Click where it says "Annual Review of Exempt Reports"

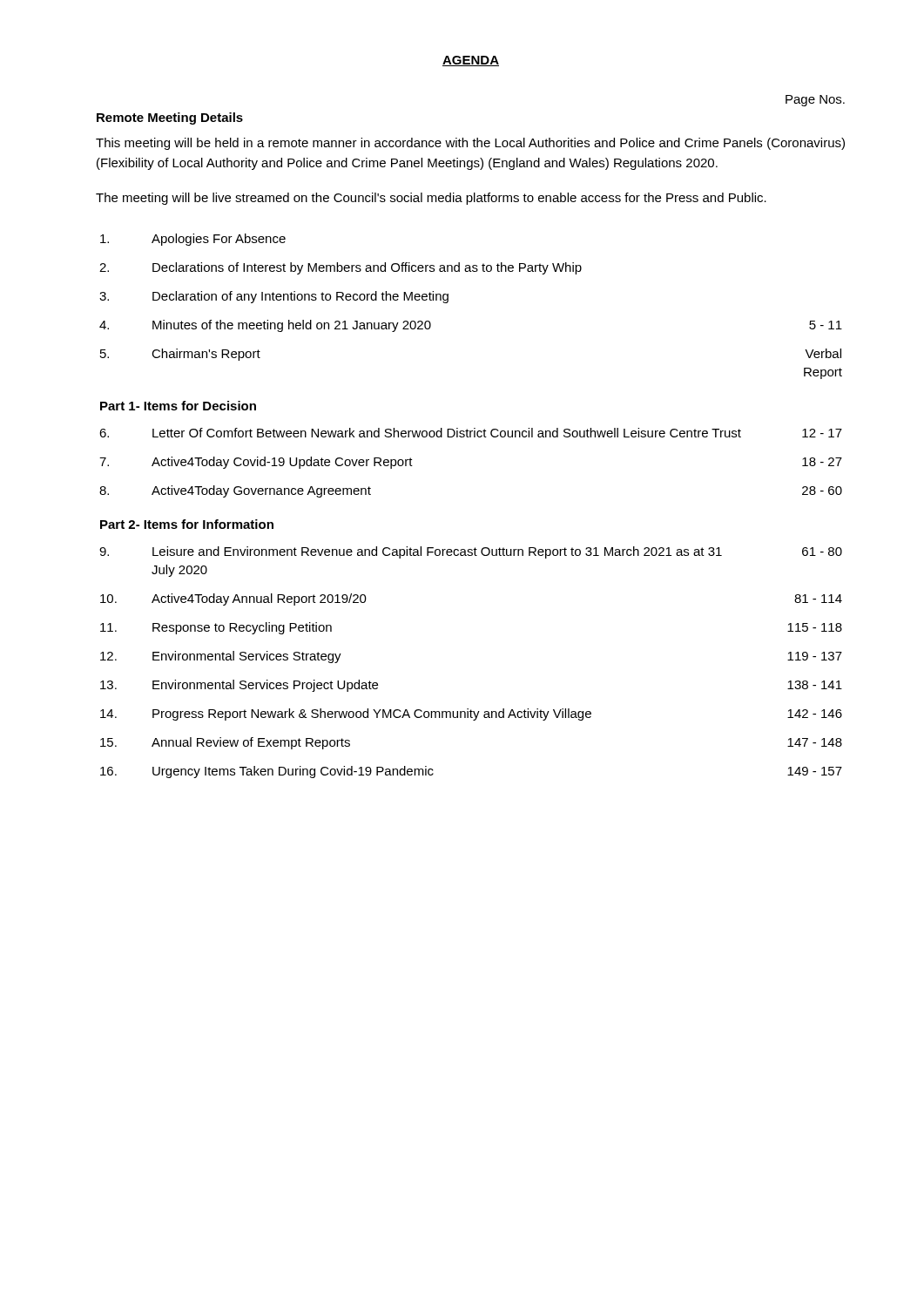tap(251, 742)
